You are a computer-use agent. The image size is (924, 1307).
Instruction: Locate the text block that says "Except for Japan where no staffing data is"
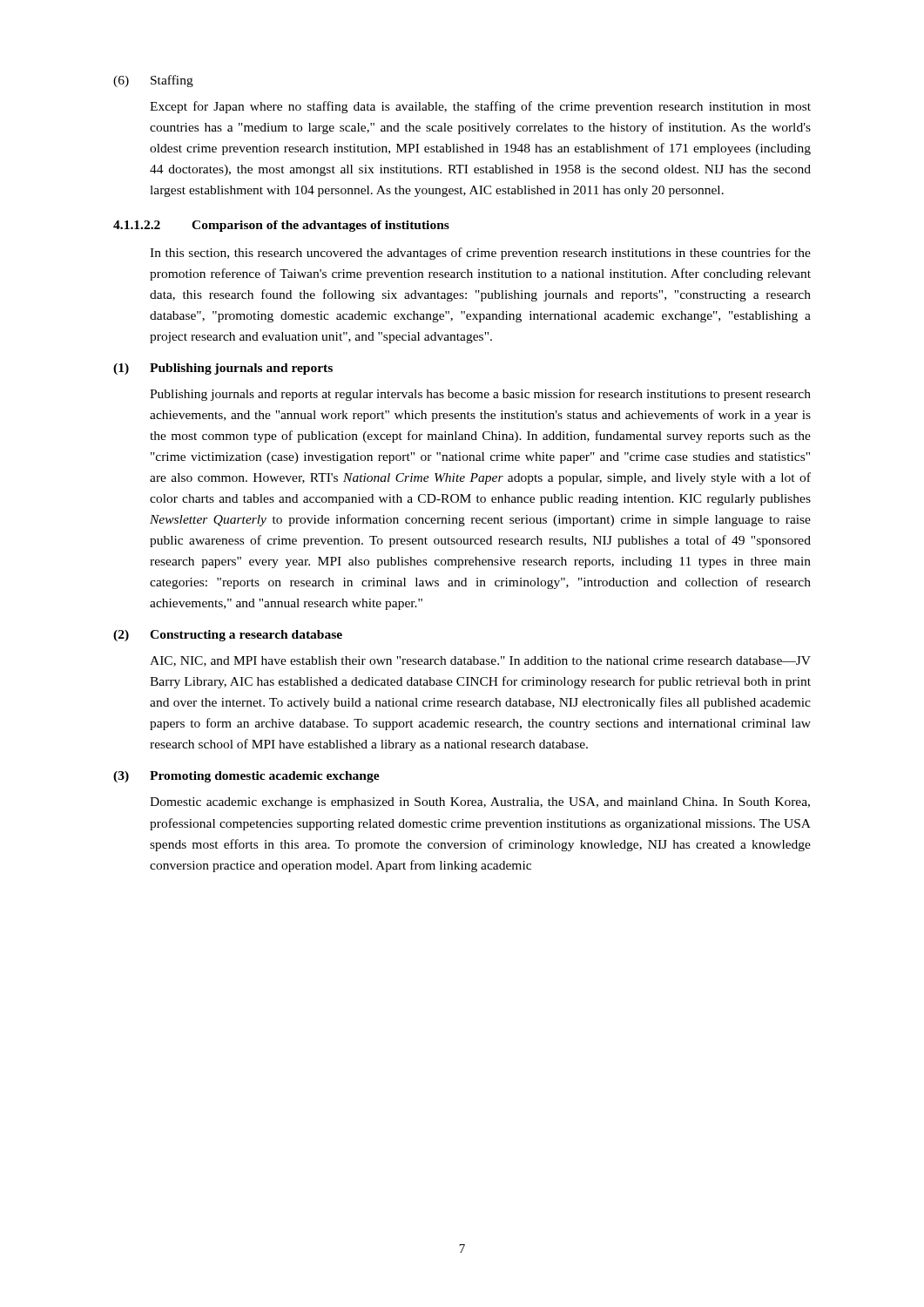480,148
